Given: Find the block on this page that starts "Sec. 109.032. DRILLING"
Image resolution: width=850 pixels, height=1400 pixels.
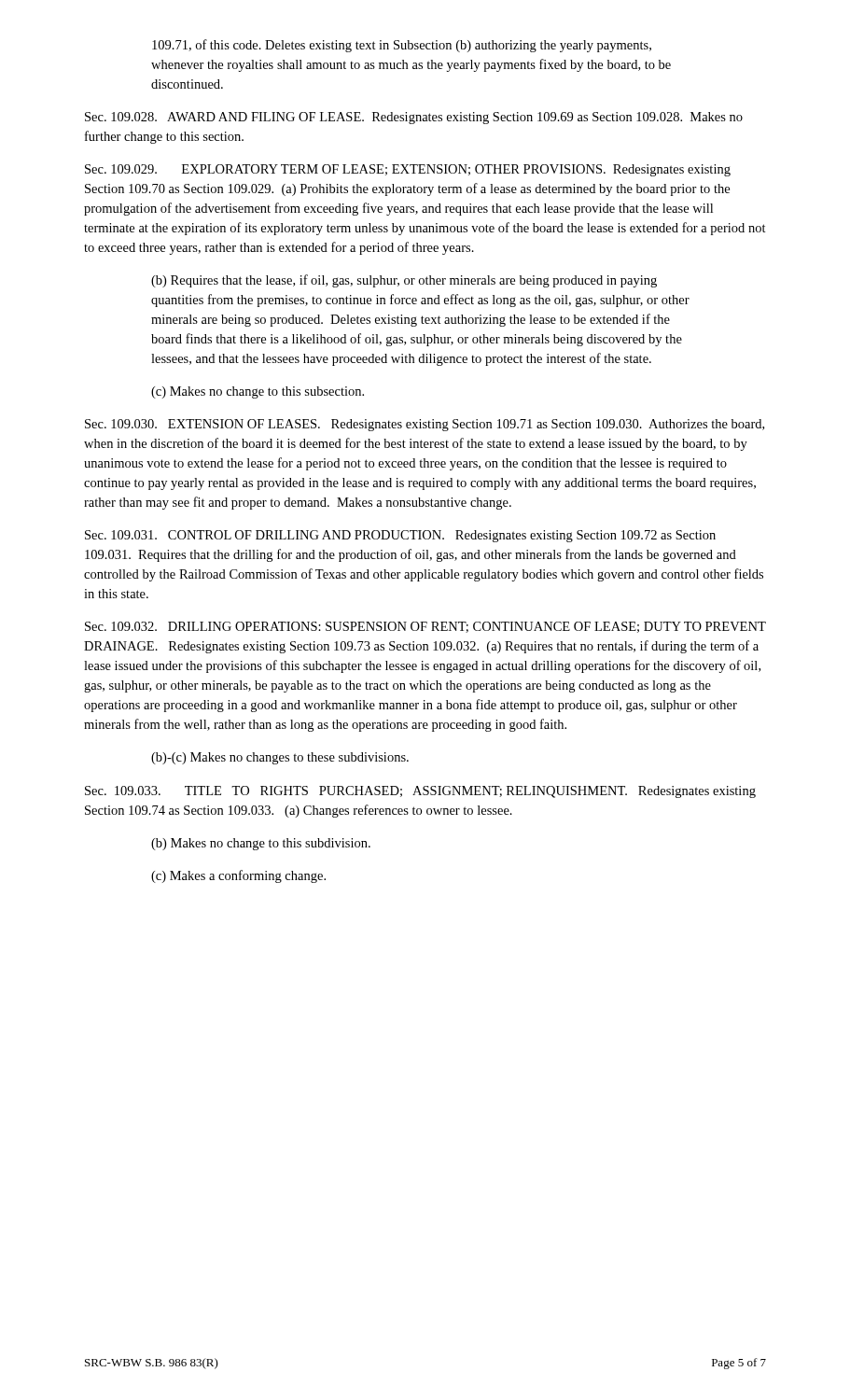Looking at the screenshot, I should pos(425,676).
